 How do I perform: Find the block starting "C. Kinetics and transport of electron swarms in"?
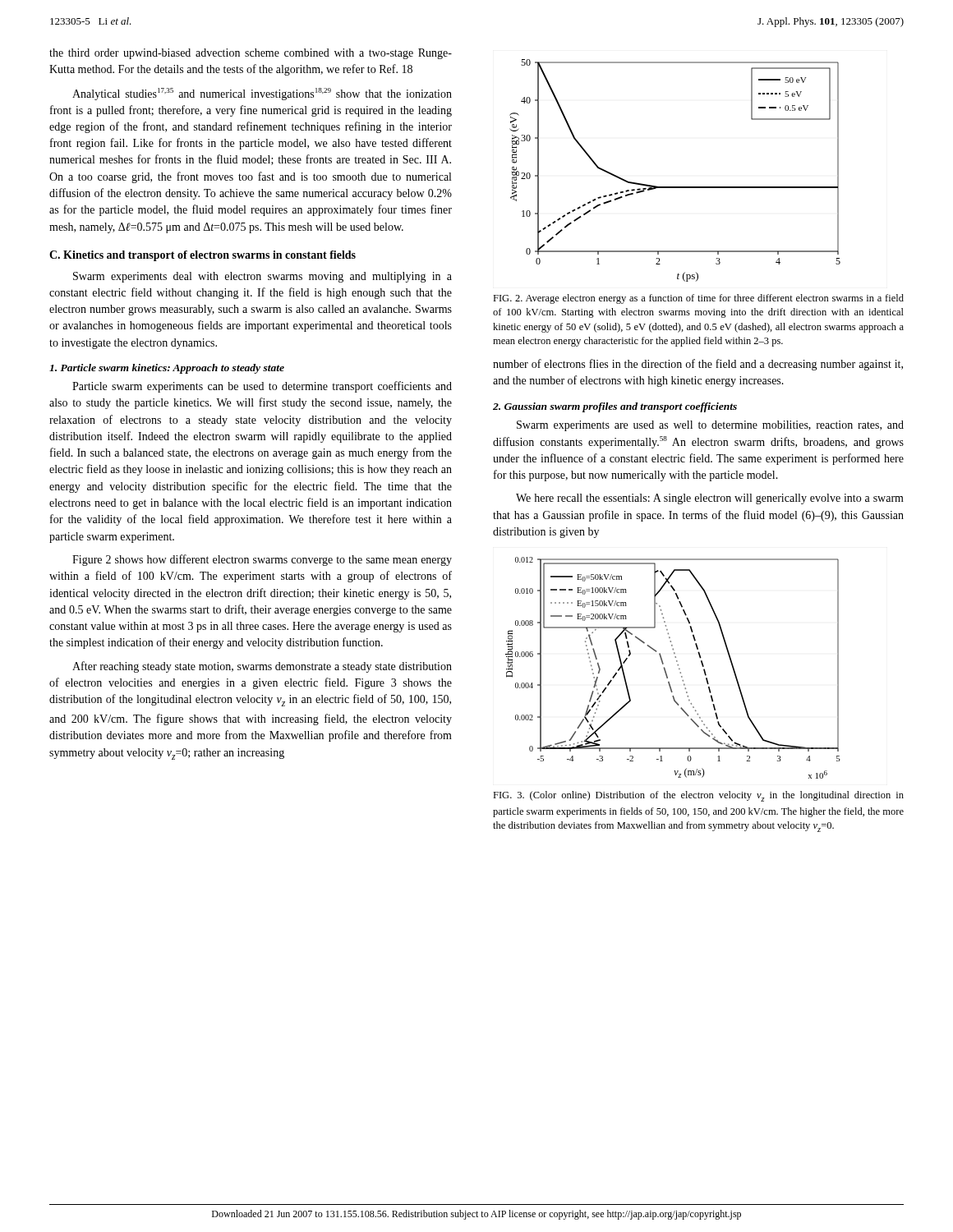[x=203, y=255]
